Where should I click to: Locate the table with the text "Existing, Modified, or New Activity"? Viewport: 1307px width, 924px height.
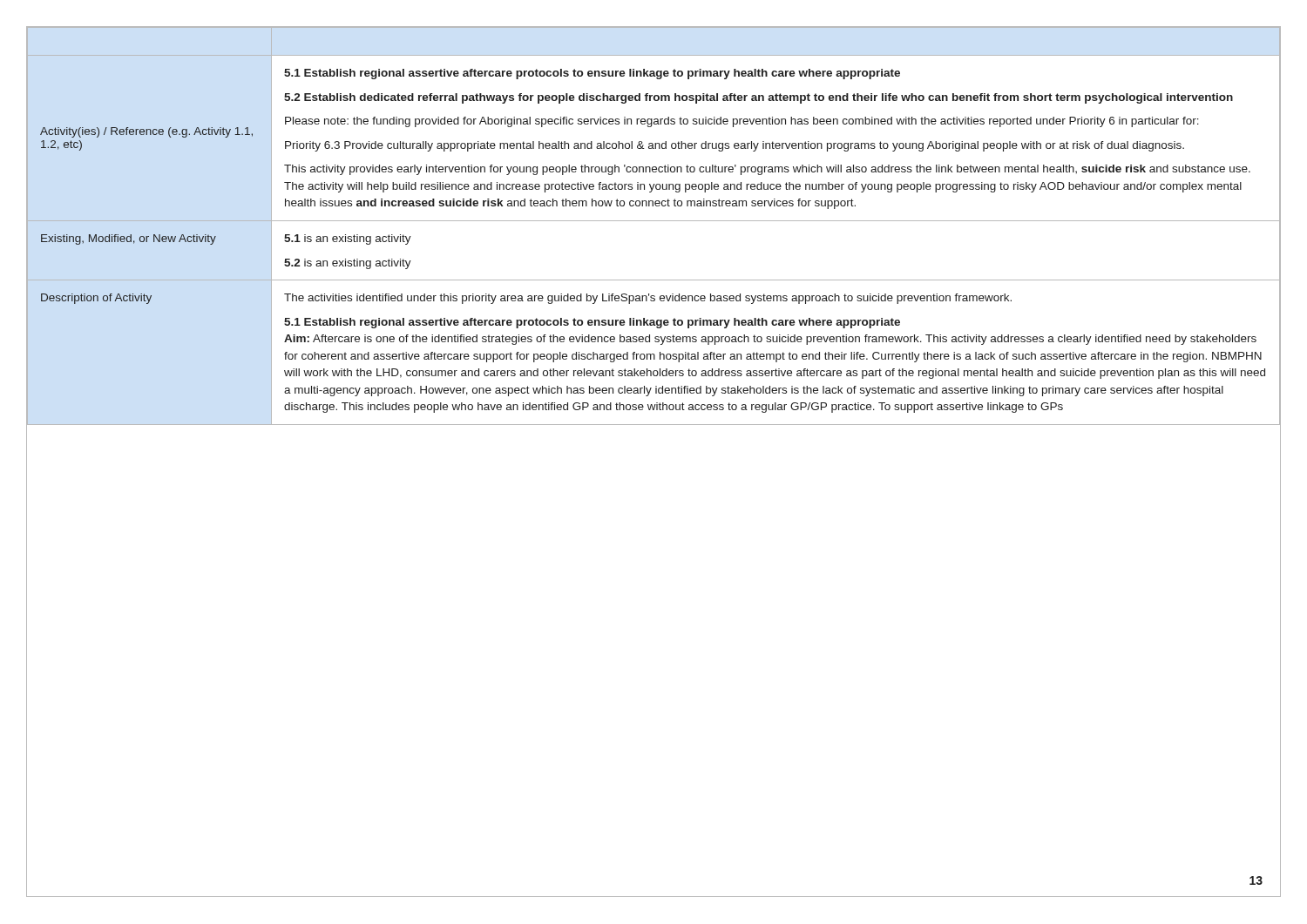654,462
